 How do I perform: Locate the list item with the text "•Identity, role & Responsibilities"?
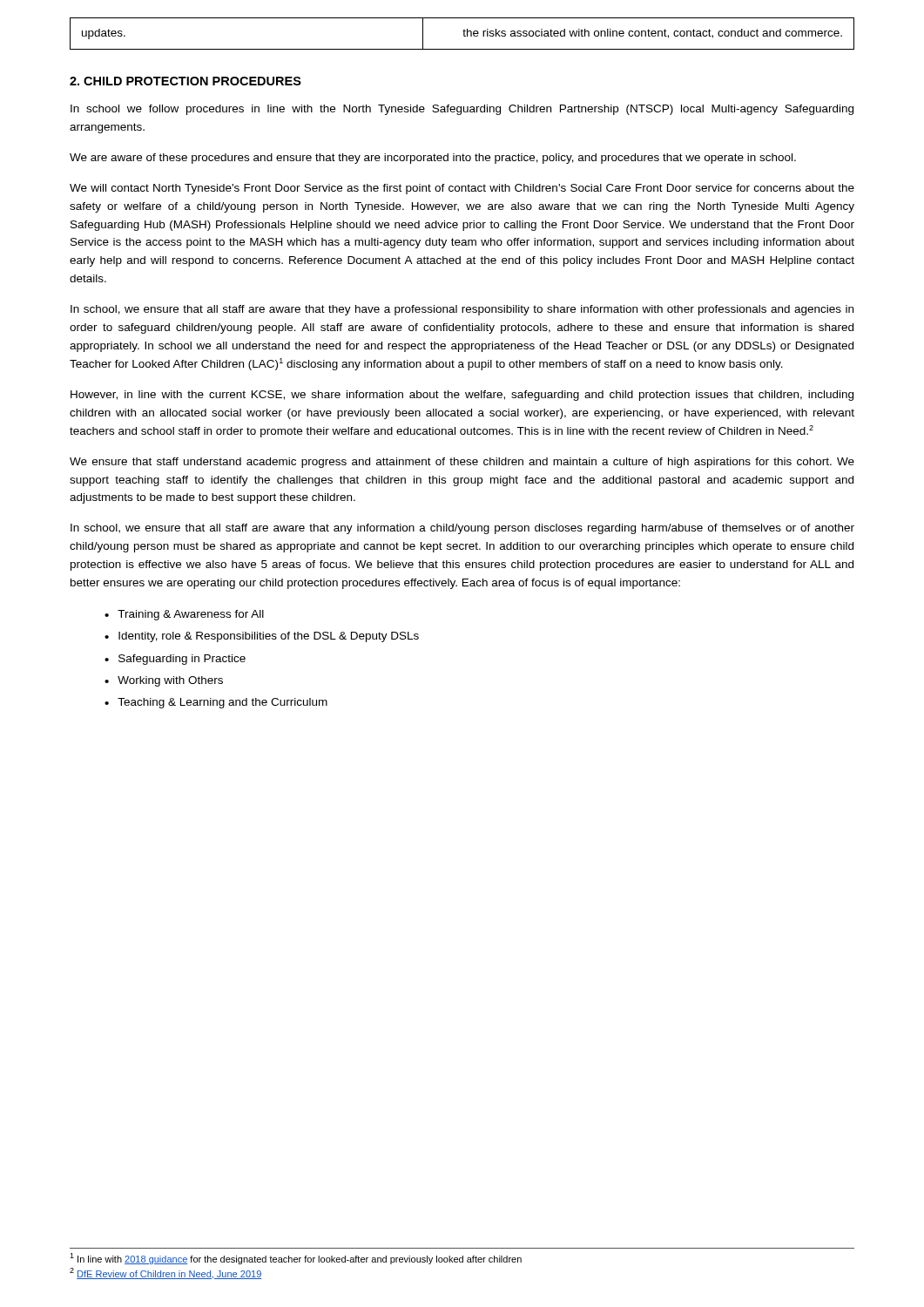(x=262, y=637)
